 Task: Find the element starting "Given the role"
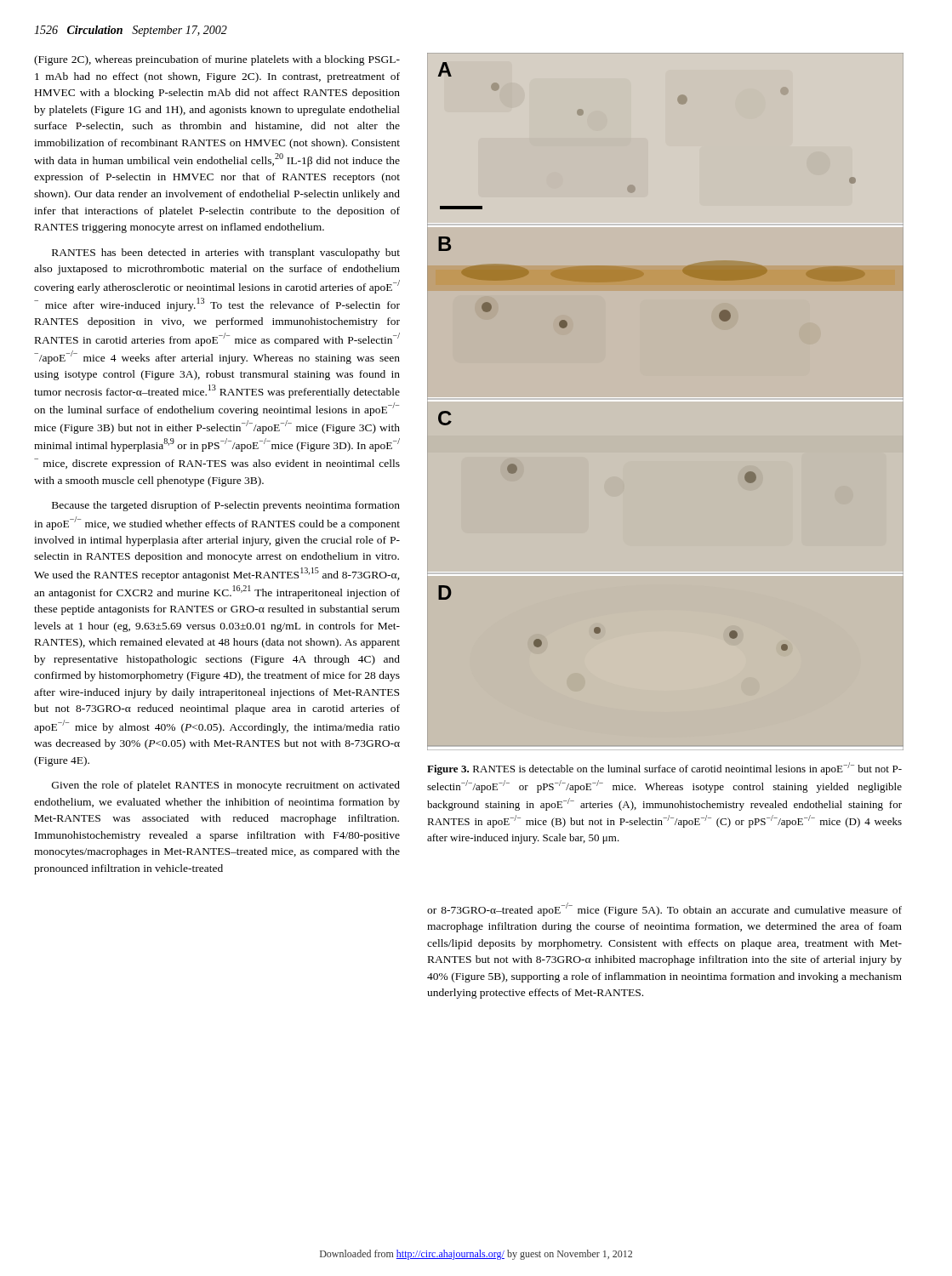click(217, 826)
